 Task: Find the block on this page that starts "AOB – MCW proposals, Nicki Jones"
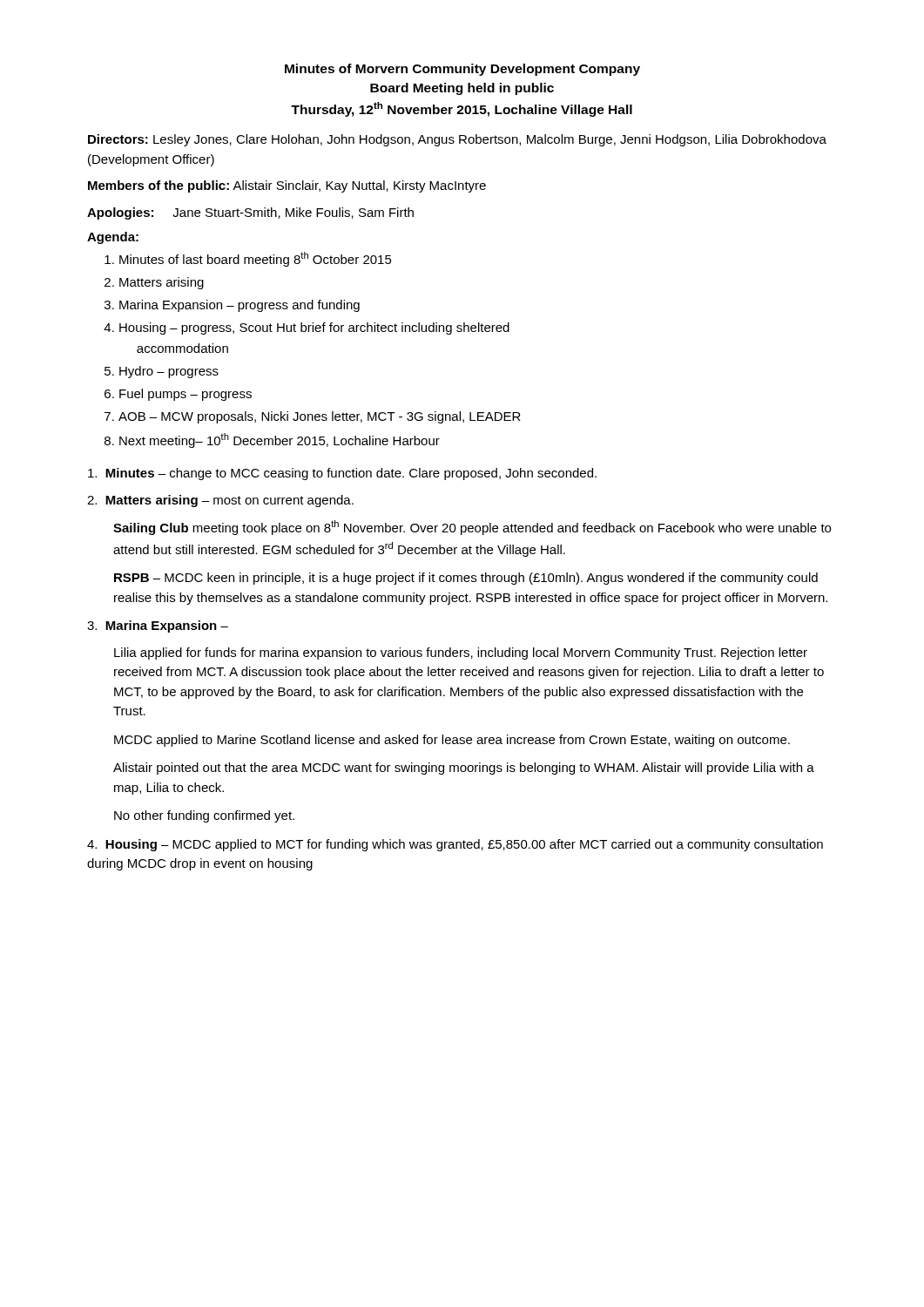(x=320, y=416)
